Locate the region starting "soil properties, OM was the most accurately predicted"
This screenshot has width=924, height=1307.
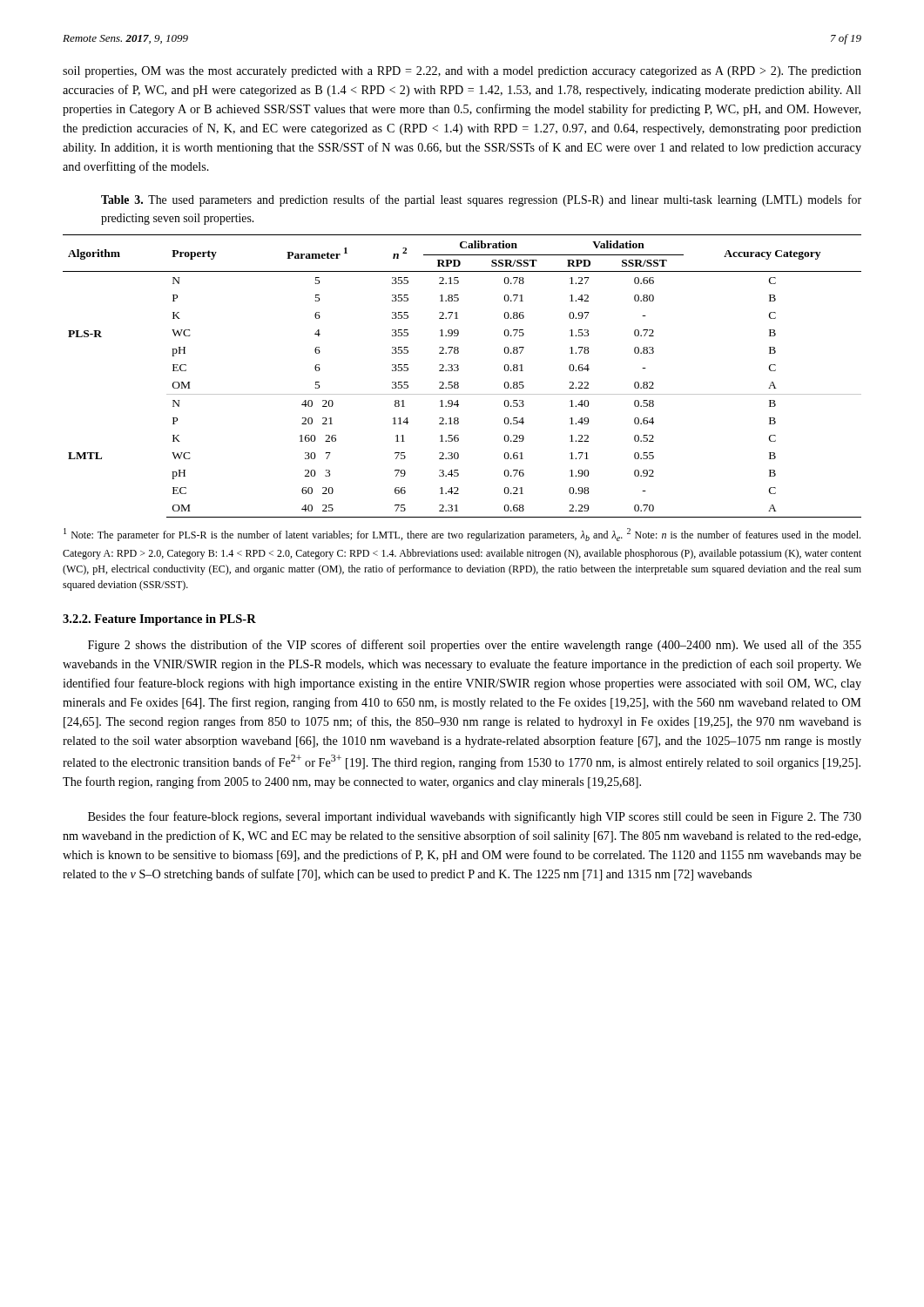pos(462,119)
